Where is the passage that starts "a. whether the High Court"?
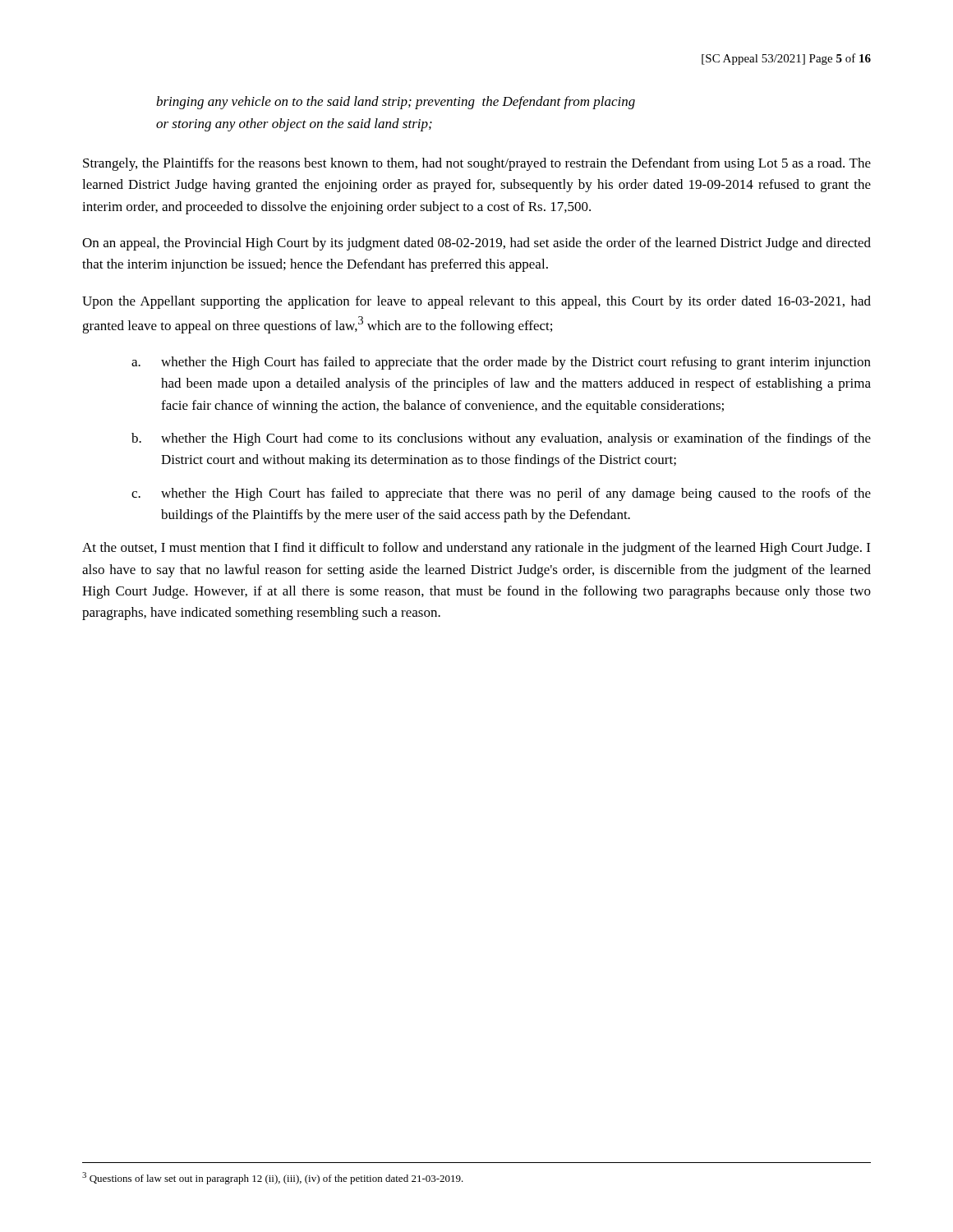 pos(501,384)
